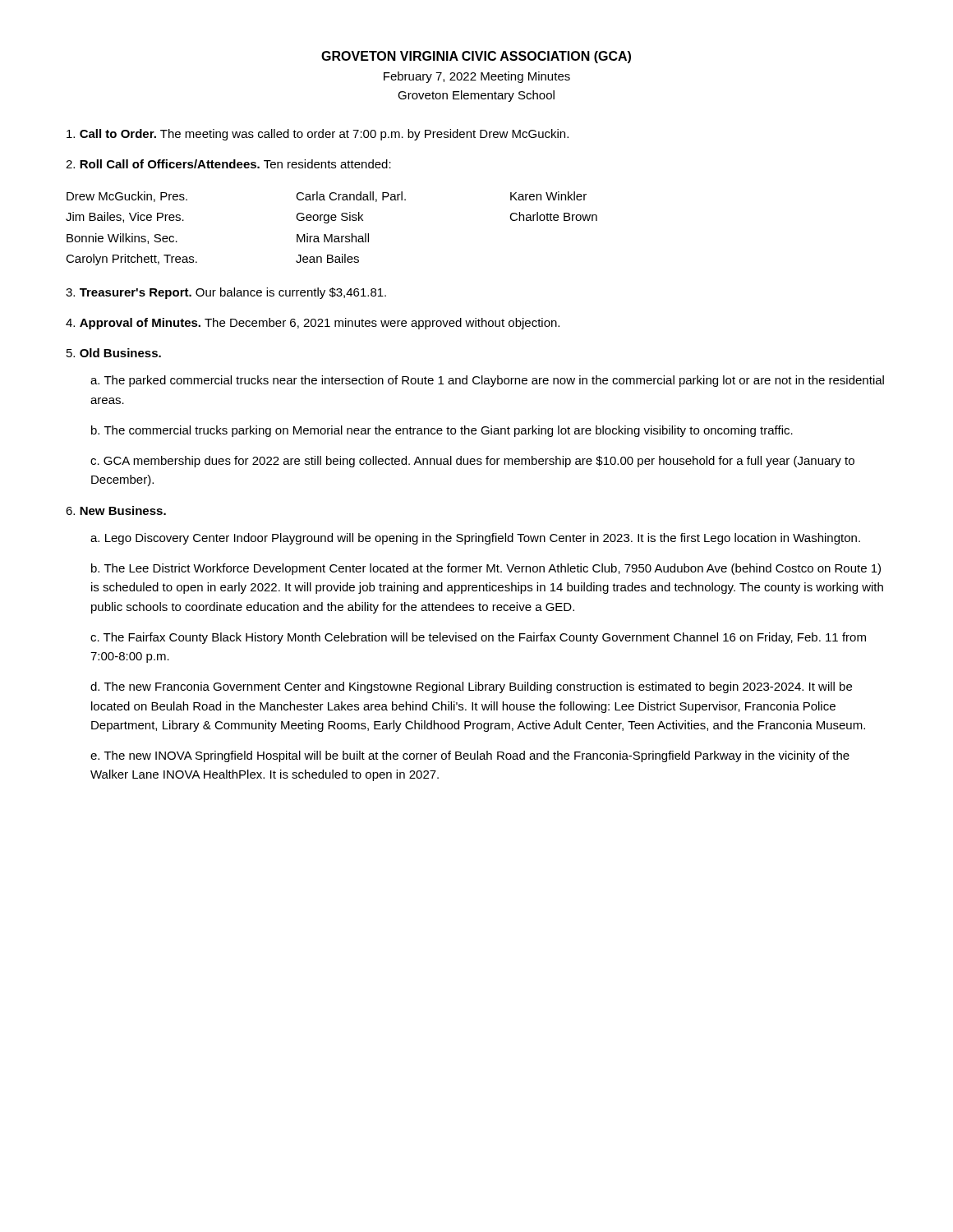This screenshot has height=1232, width=953.
Task: Locate the block of text that opens with "Drew McGuckin, Pres. Jim Bailes, Vice Pres. Bonnie"
Action: [378, 227]
